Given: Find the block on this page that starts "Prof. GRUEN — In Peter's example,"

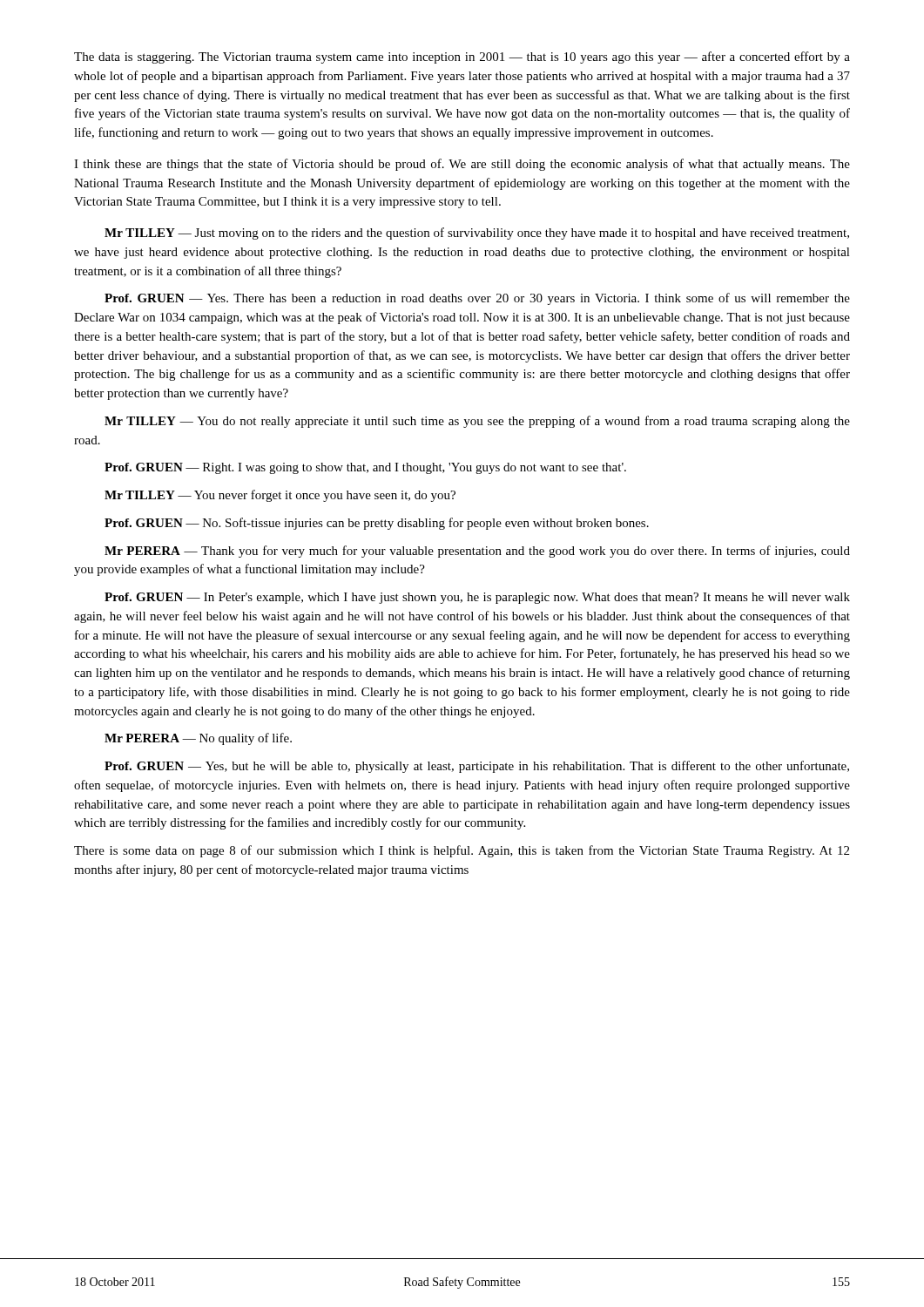Looking at the screenshot, I should click(462, 654).
